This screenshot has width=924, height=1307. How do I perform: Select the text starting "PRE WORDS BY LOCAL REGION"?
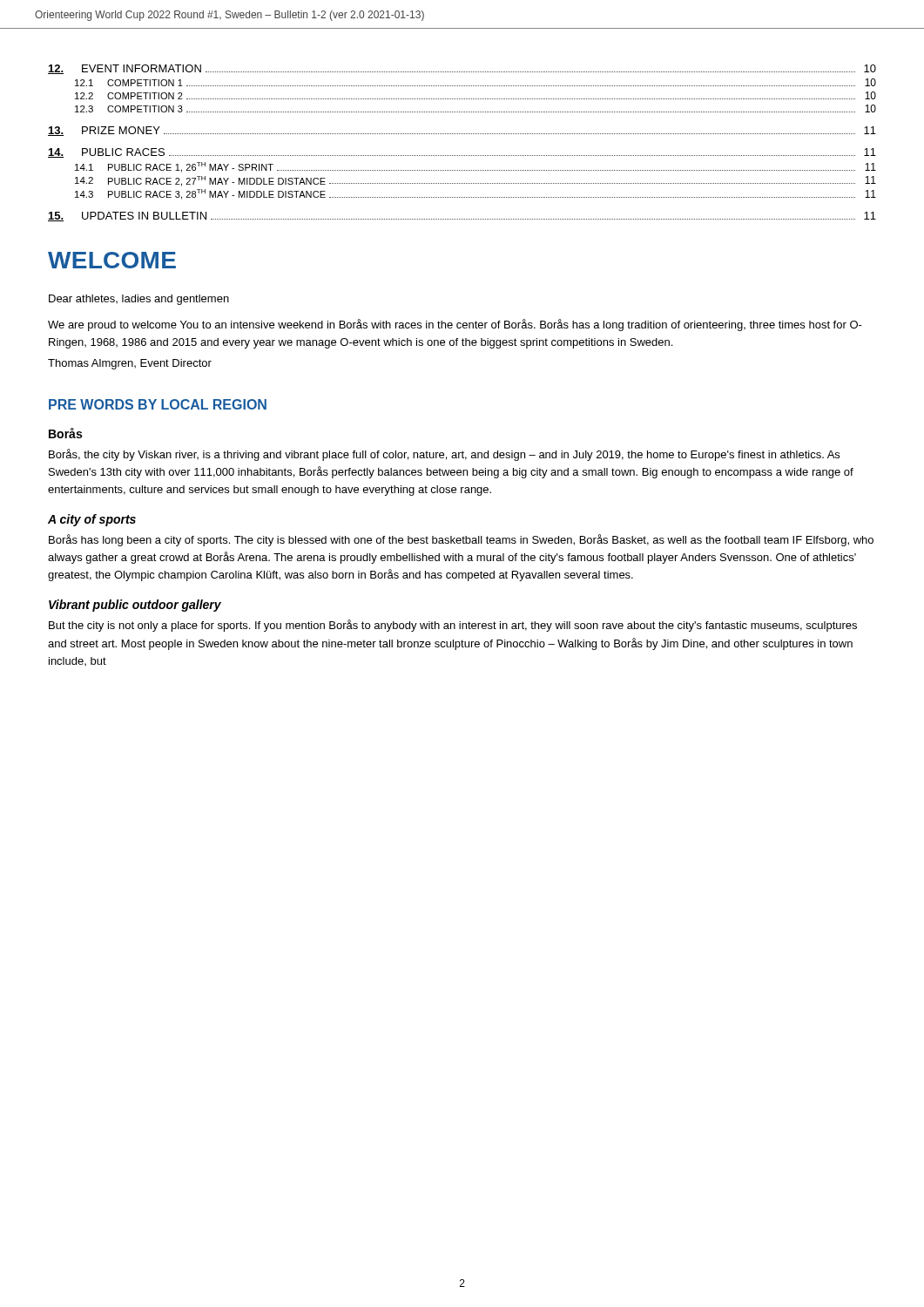tap(158, 404)
